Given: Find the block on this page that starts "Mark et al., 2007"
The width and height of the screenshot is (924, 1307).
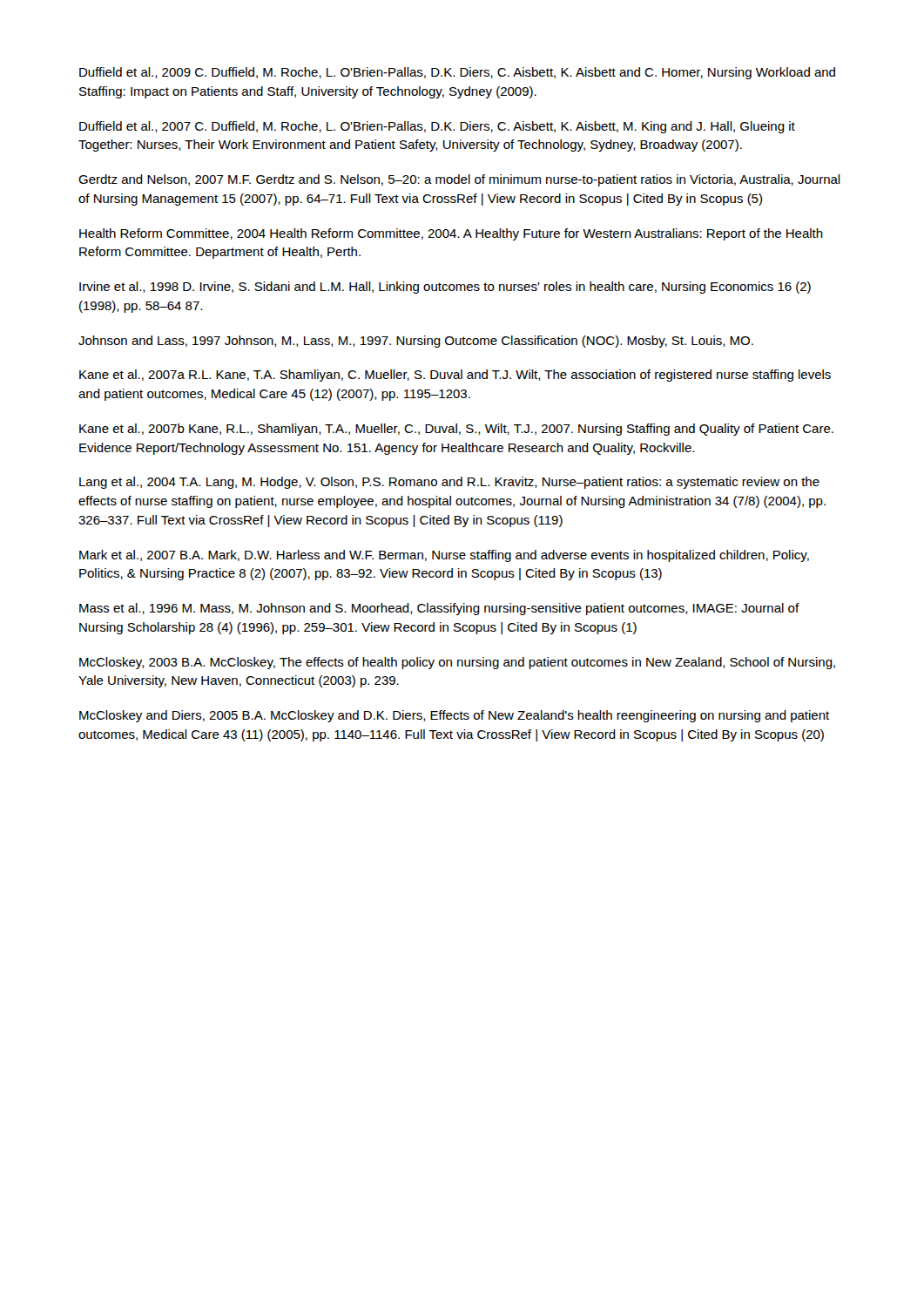Looking at the screenshot, I should (444, 564).
